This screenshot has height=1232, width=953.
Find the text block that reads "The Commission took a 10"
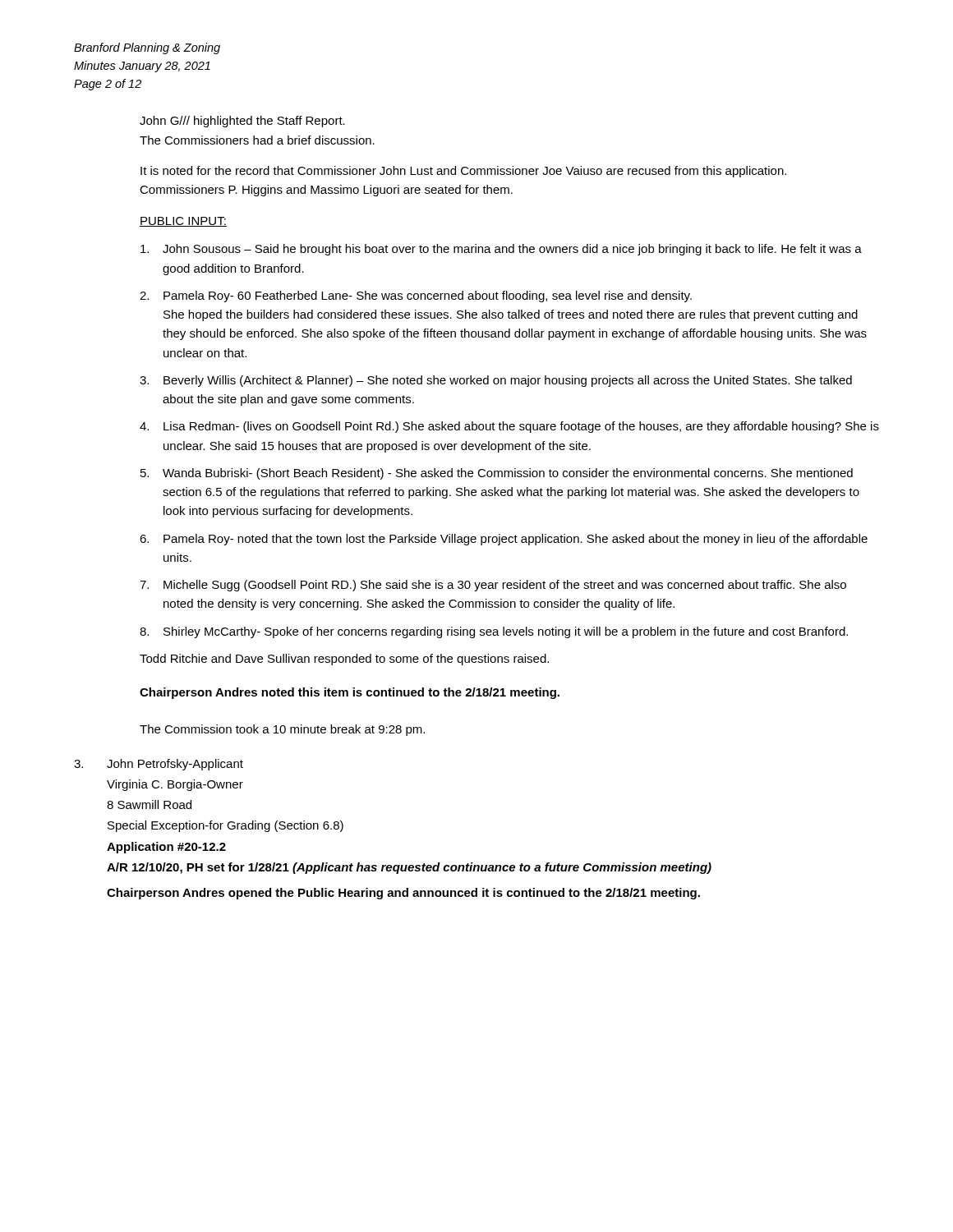click(x=283, y=729)
